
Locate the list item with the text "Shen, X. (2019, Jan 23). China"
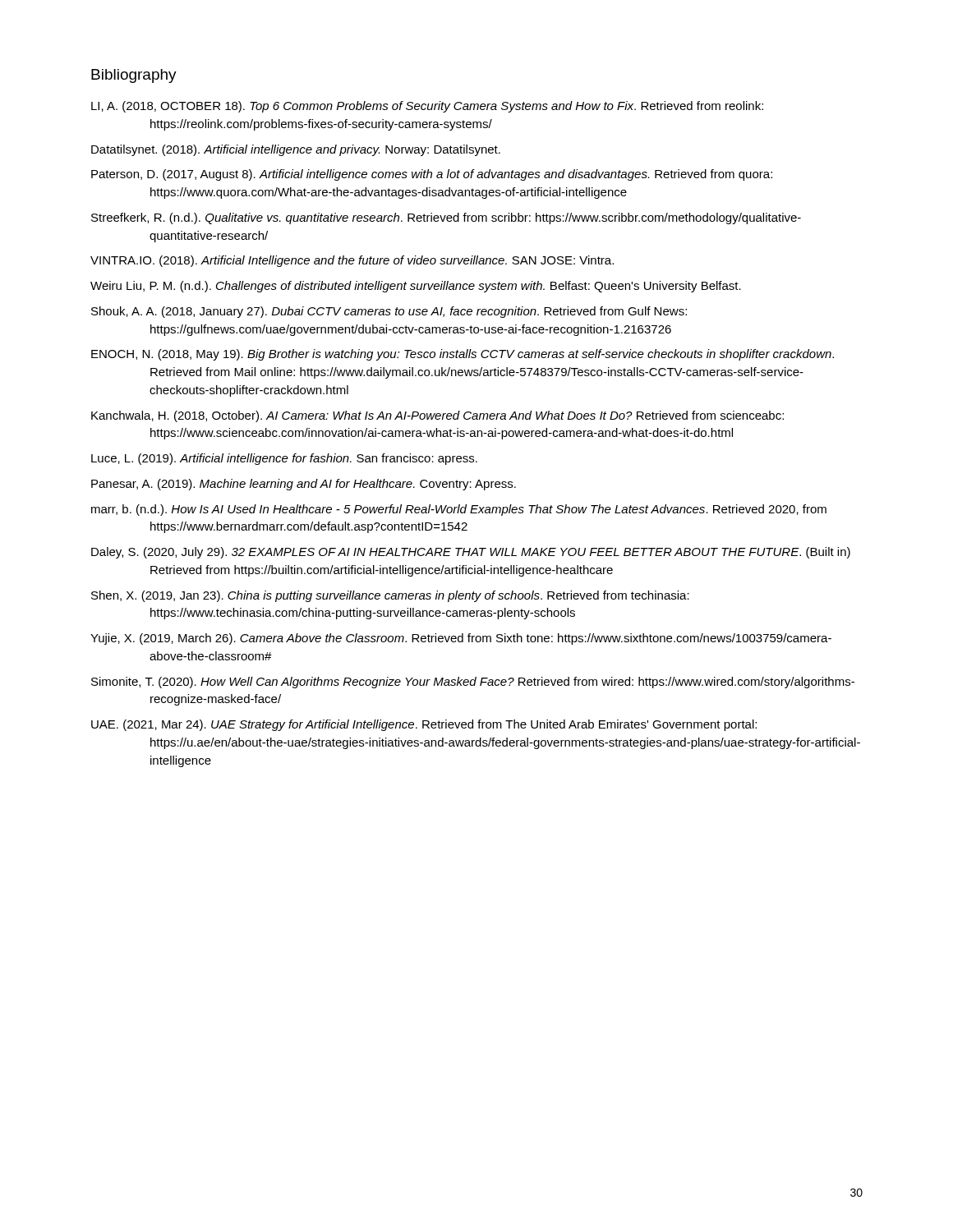pos(390,604)
